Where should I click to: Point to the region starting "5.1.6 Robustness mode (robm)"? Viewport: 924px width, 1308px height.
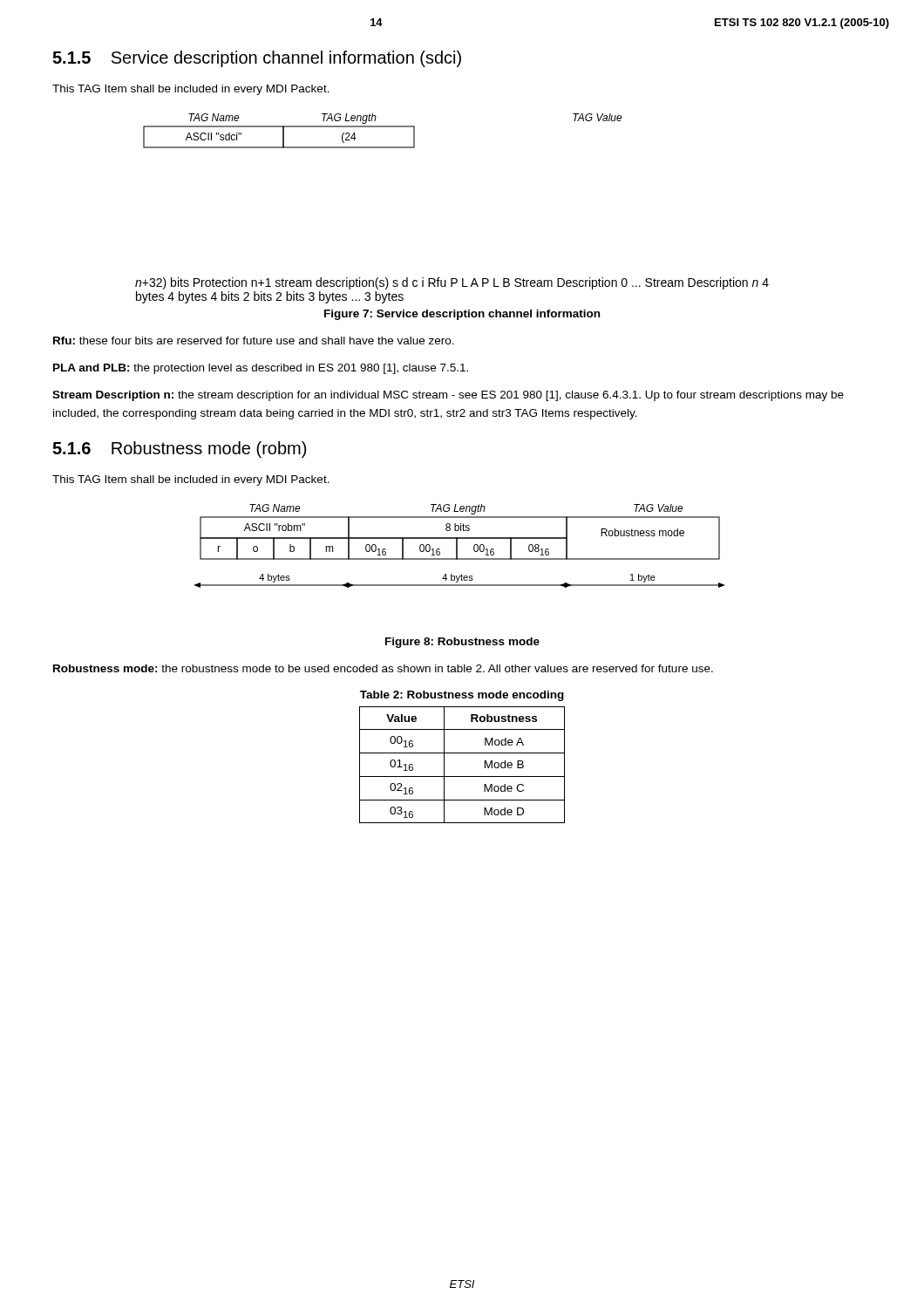(180, 448)
